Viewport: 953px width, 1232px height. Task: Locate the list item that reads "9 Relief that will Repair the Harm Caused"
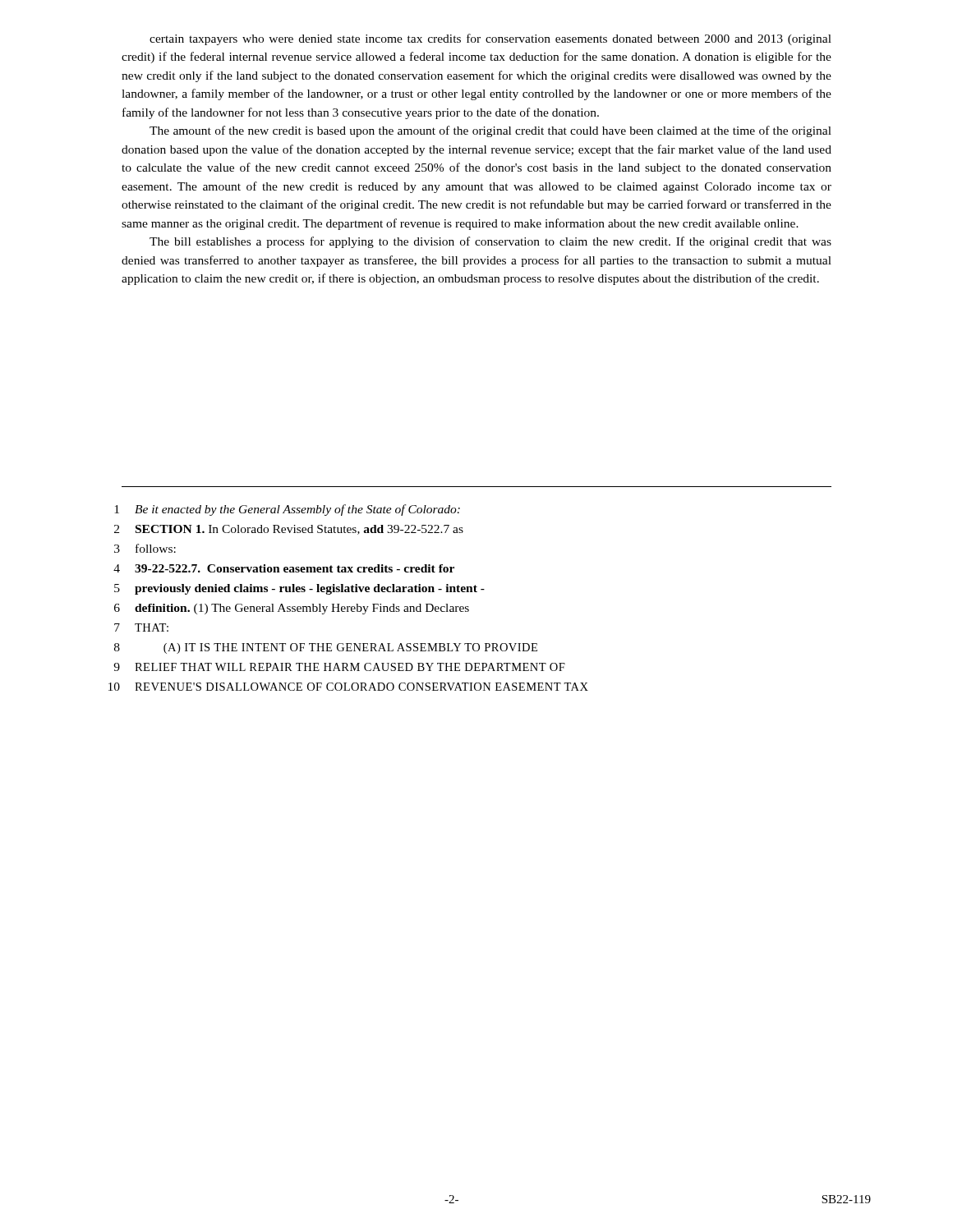[476, 667]
